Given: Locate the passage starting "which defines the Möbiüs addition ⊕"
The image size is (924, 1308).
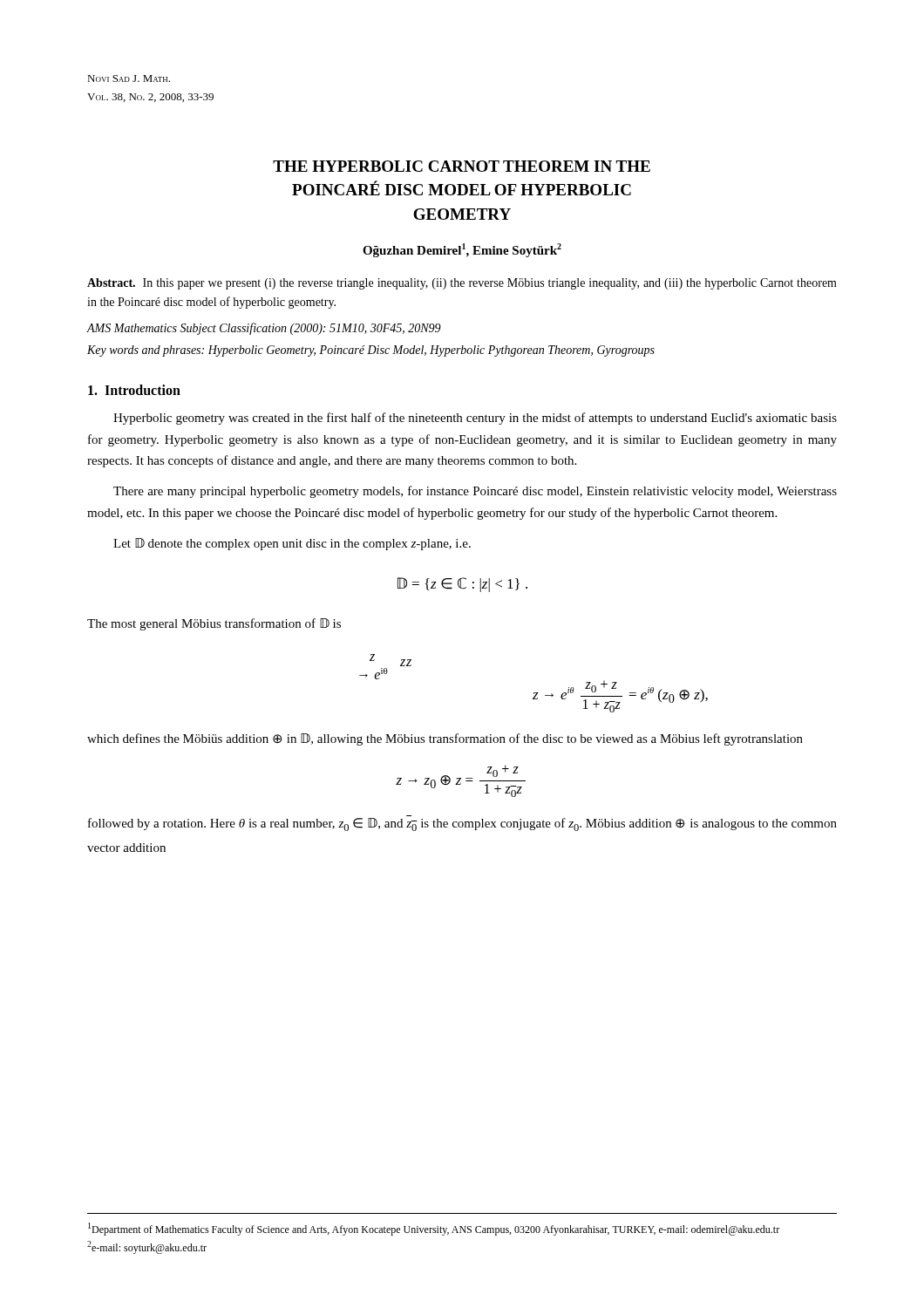Looking at the screenshot, I should pos(445,738).
